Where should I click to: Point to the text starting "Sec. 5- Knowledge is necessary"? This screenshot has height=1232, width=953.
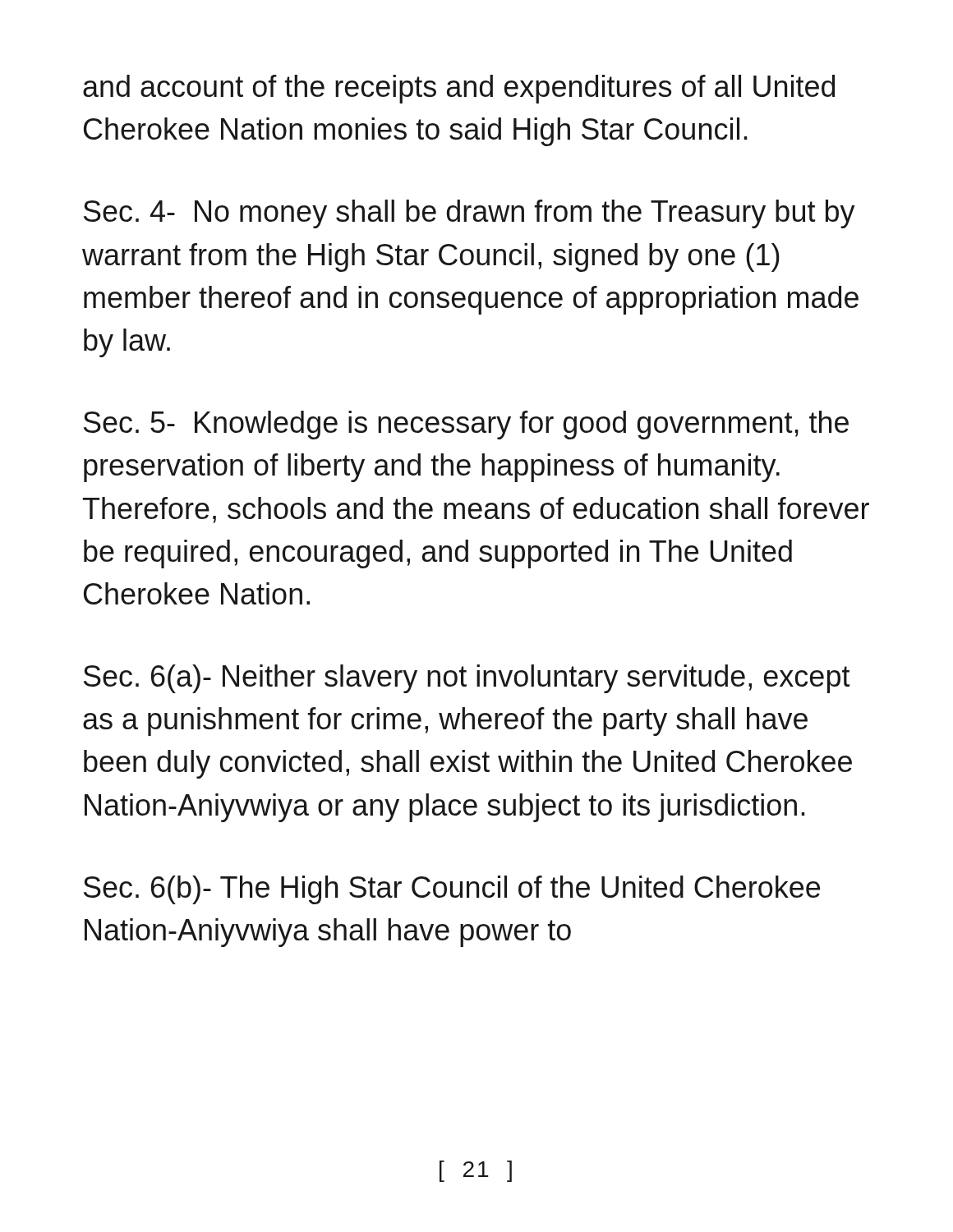[x=476, y=508]
